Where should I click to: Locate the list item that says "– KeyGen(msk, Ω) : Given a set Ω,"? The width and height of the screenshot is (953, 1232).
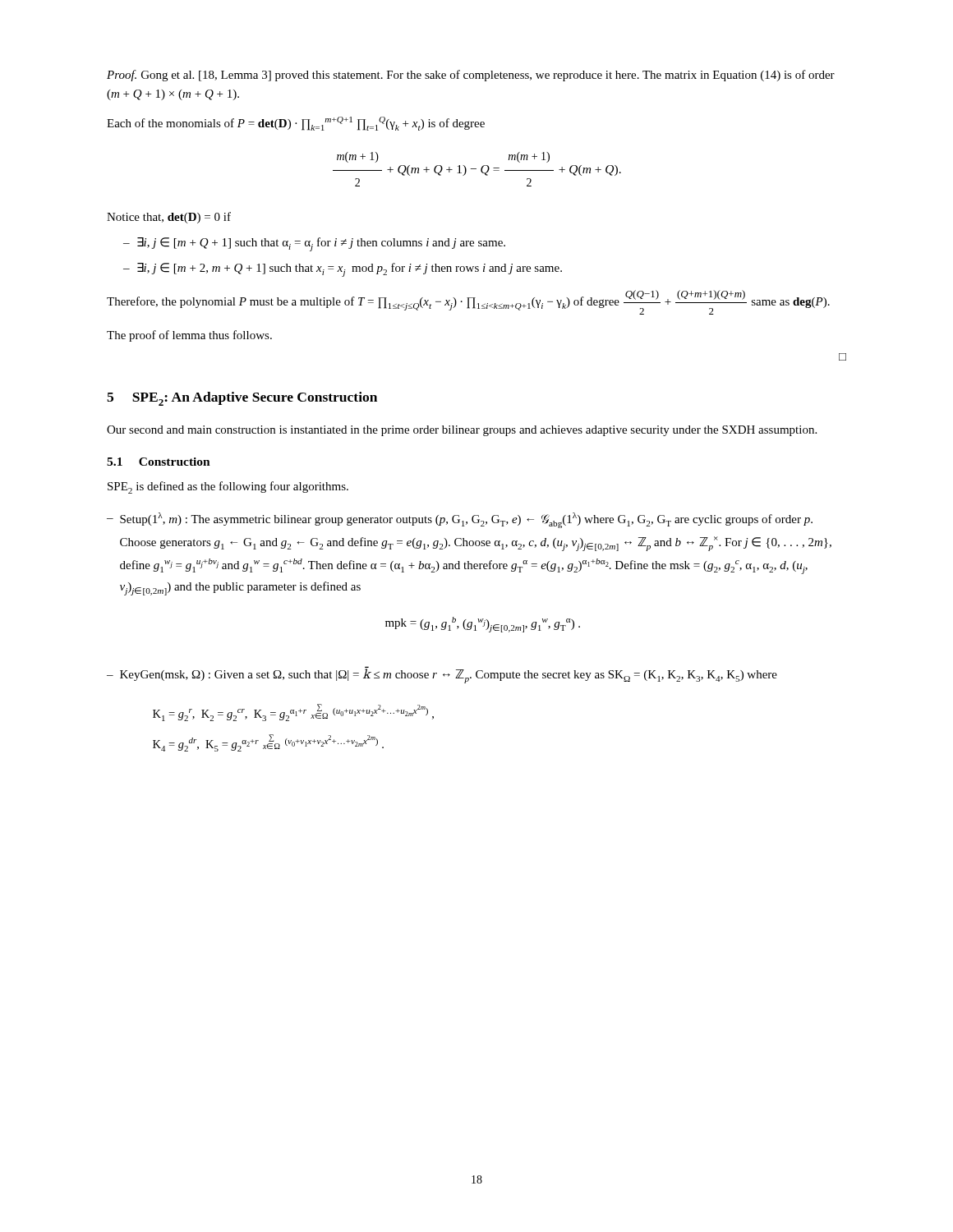point(442,719)
